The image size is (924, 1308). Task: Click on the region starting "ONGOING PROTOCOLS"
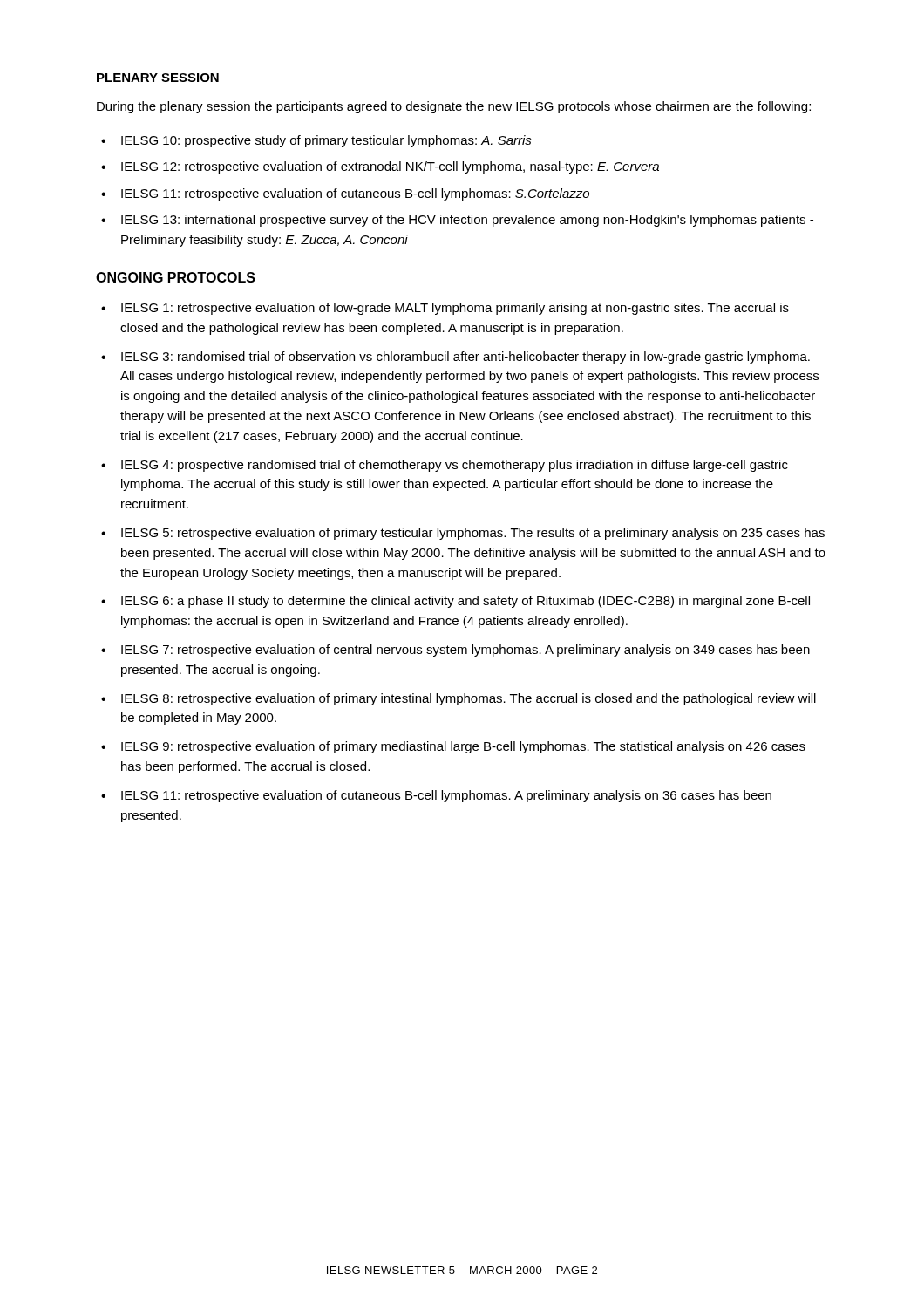click(176, 278)
